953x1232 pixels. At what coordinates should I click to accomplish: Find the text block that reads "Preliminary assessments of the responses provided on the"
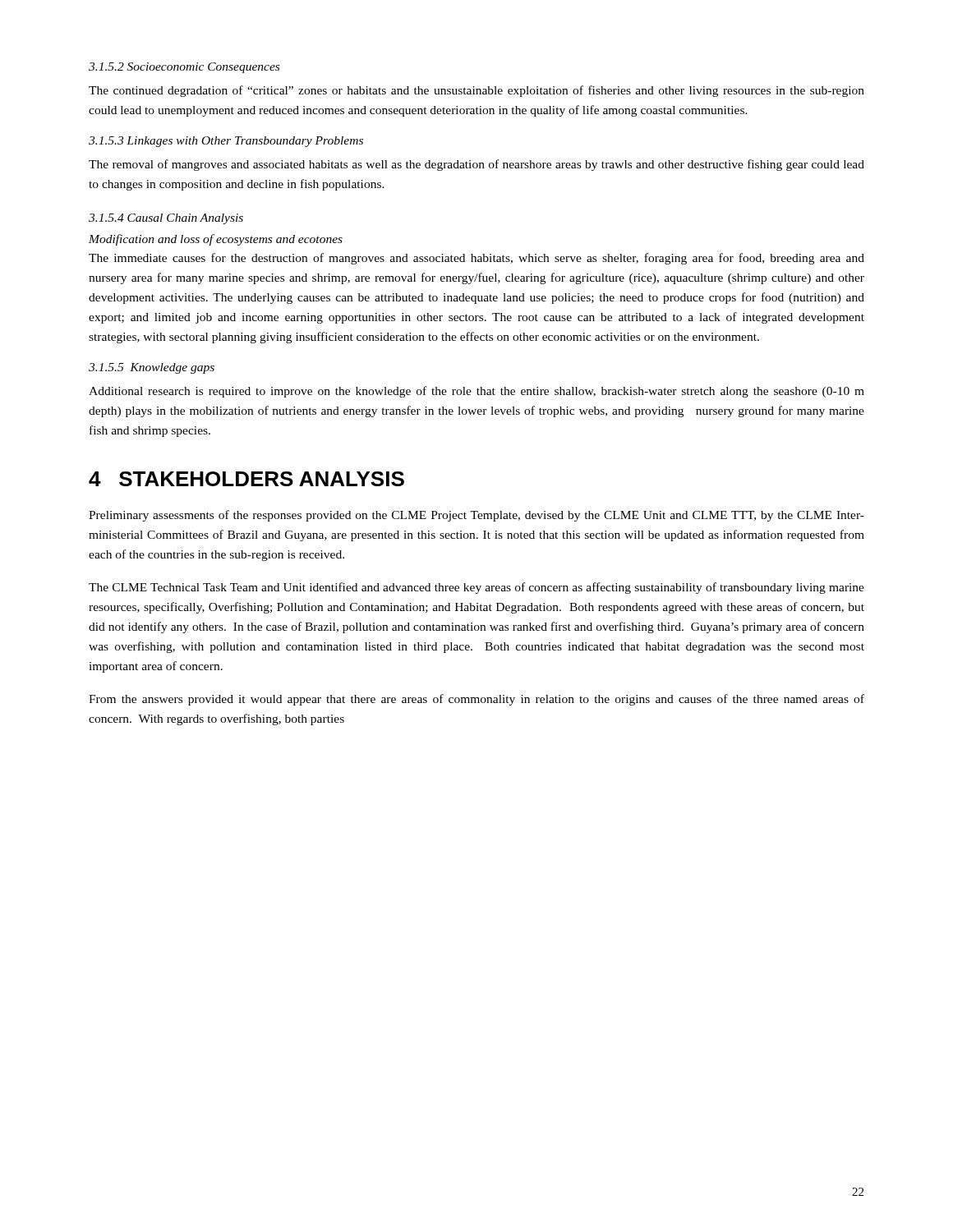point(476,534)
